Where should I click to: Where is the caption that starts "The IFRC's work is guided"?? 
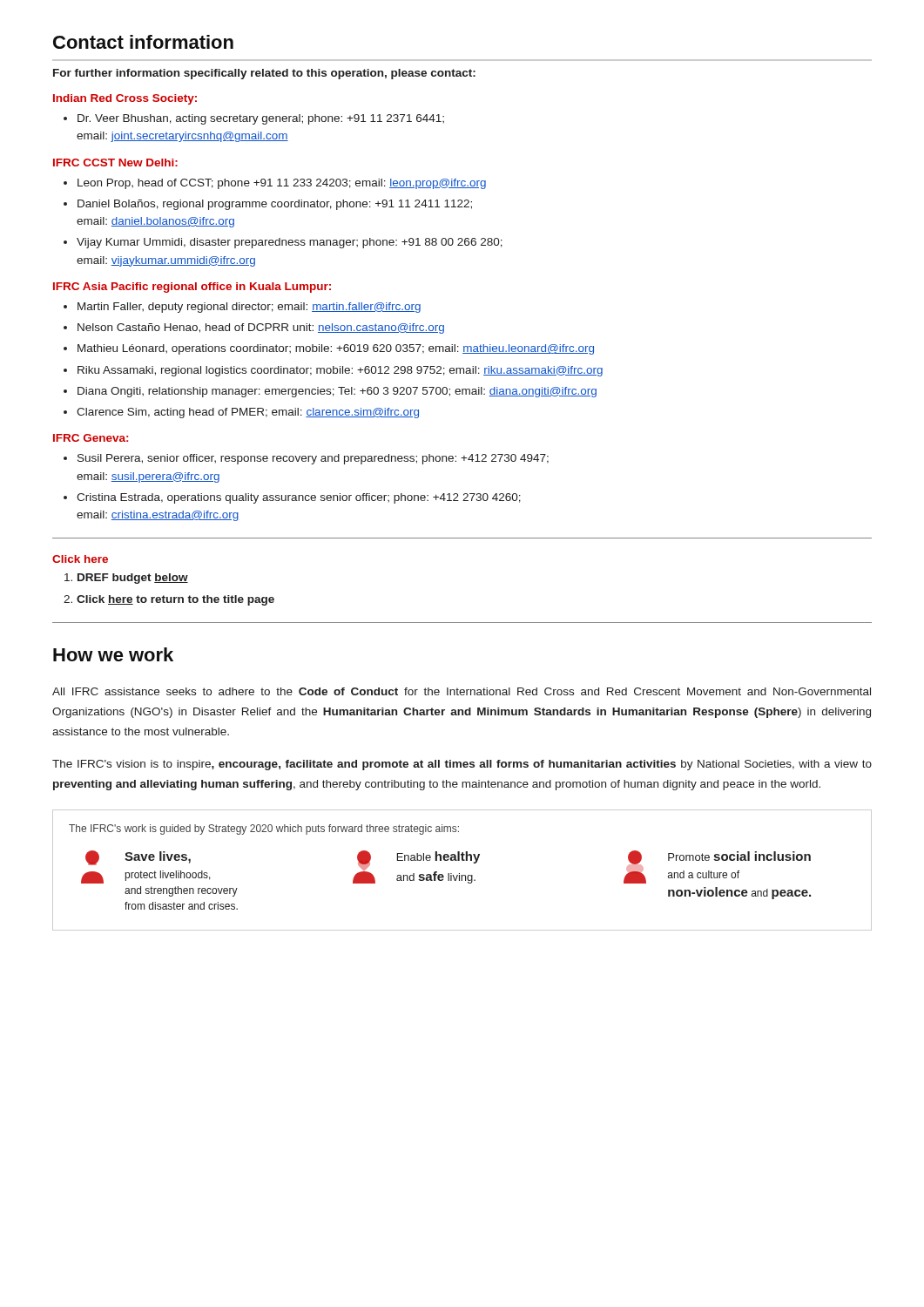tap(264, 829)
